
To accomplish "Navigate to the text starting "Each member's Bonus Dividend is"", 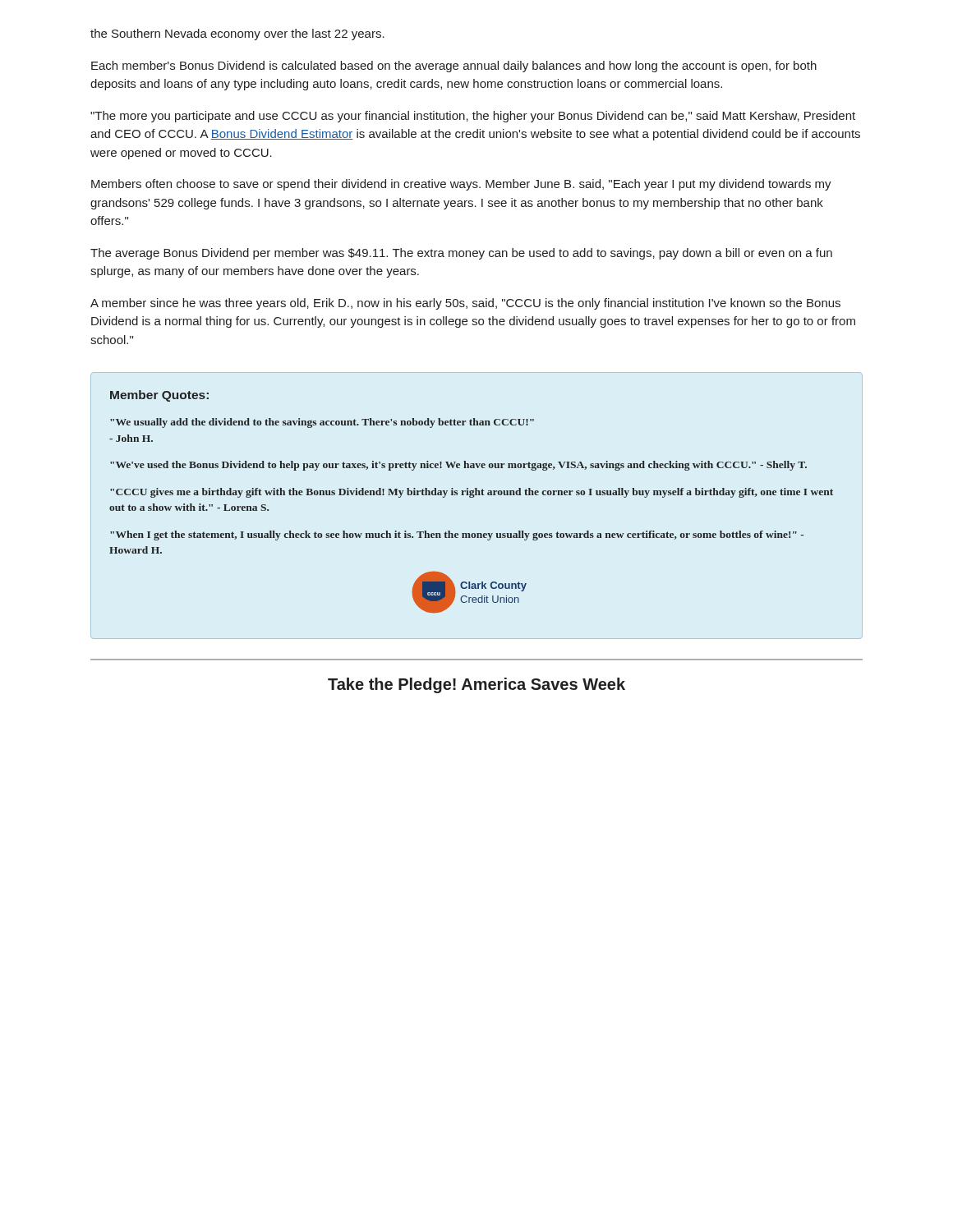I will [454, 74].
